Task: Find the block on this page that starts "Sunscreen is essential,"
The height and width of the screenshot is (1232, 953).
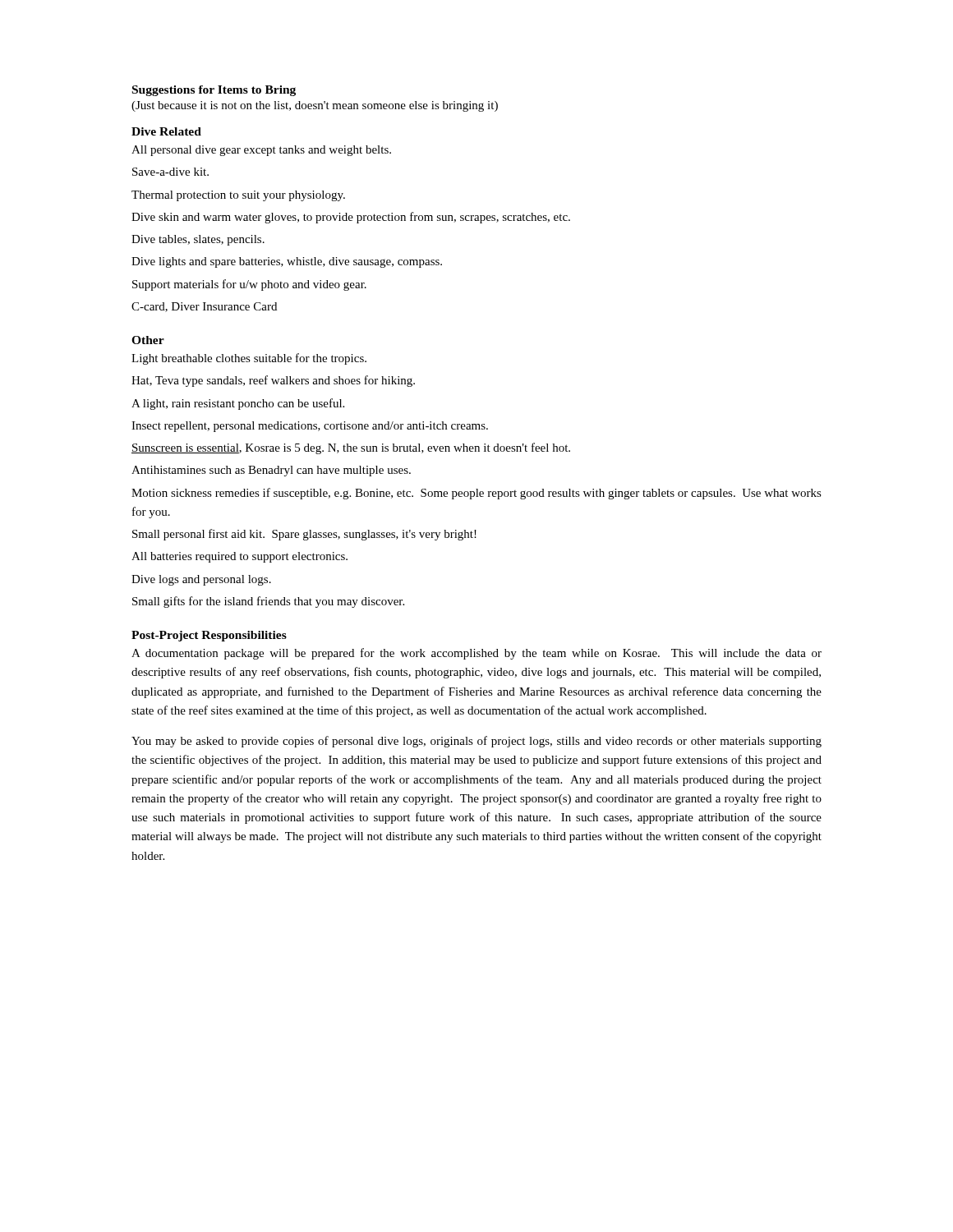Action: [351, 448]
